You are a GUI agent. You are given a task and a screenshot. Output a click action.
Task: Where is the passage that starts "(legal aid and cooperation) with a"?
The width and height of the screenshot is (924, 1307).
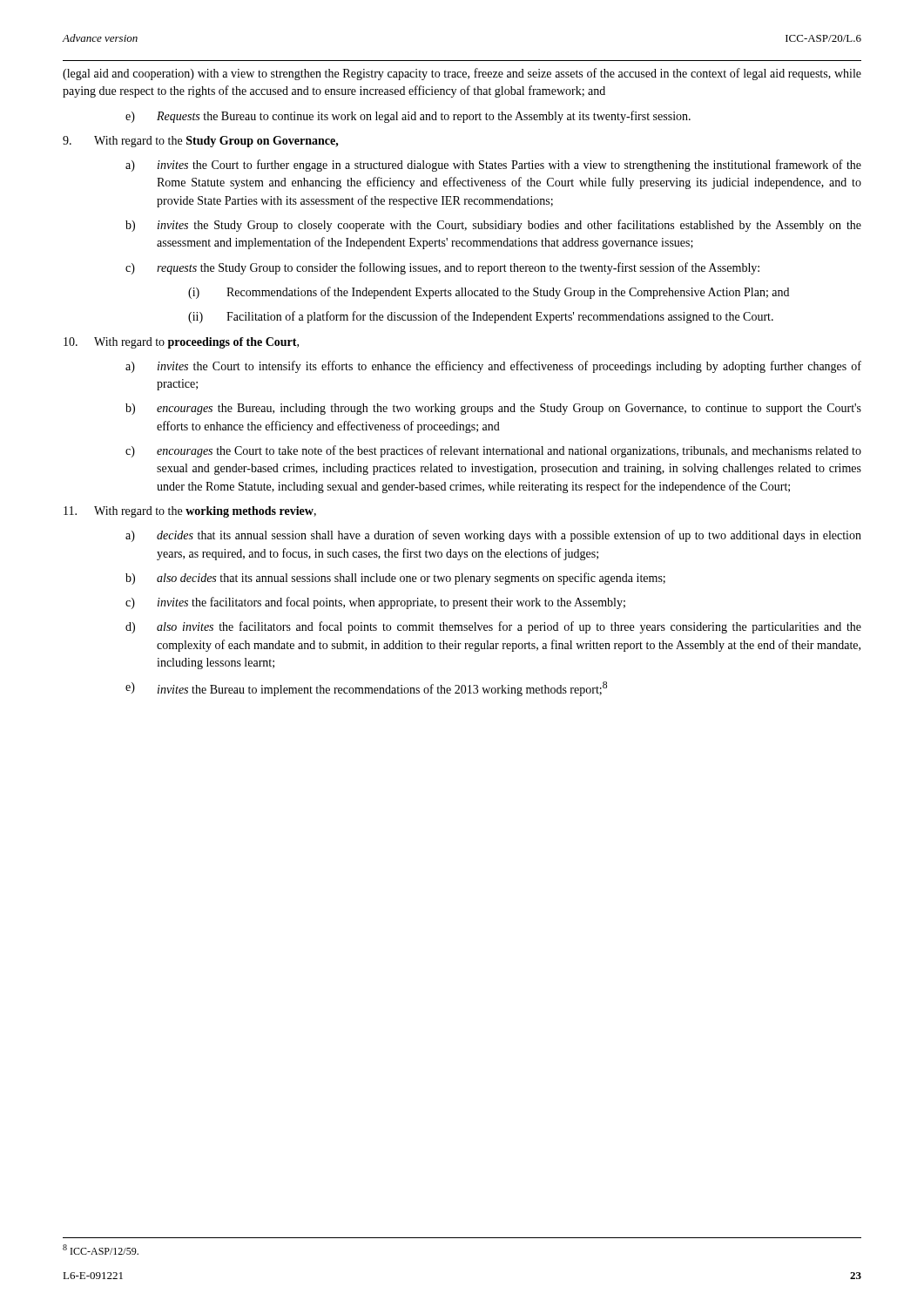(x=462, y=82)
